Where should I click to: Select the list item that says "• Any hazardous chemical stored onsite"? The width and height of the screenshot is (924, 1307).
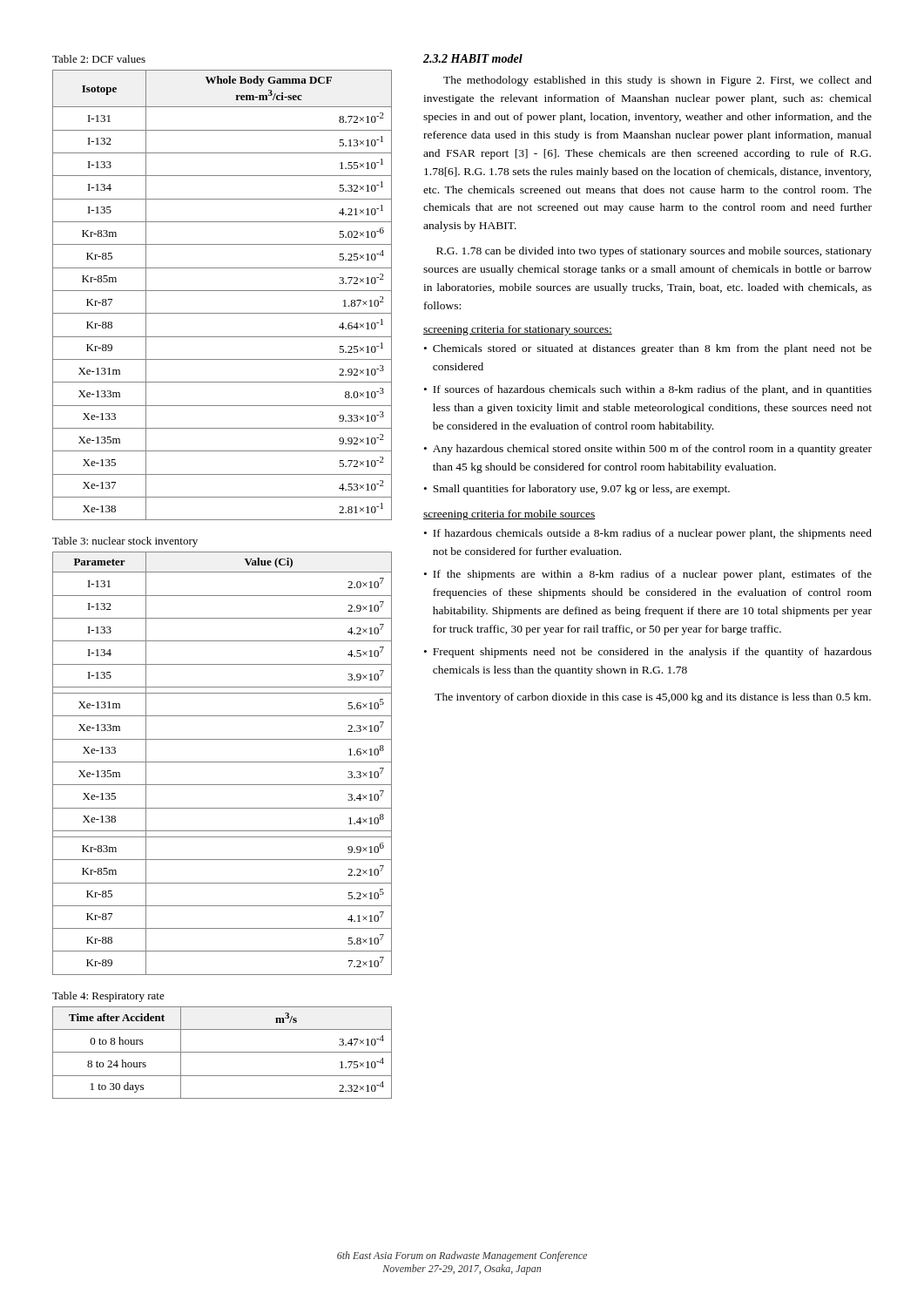[x=647, y=458]
